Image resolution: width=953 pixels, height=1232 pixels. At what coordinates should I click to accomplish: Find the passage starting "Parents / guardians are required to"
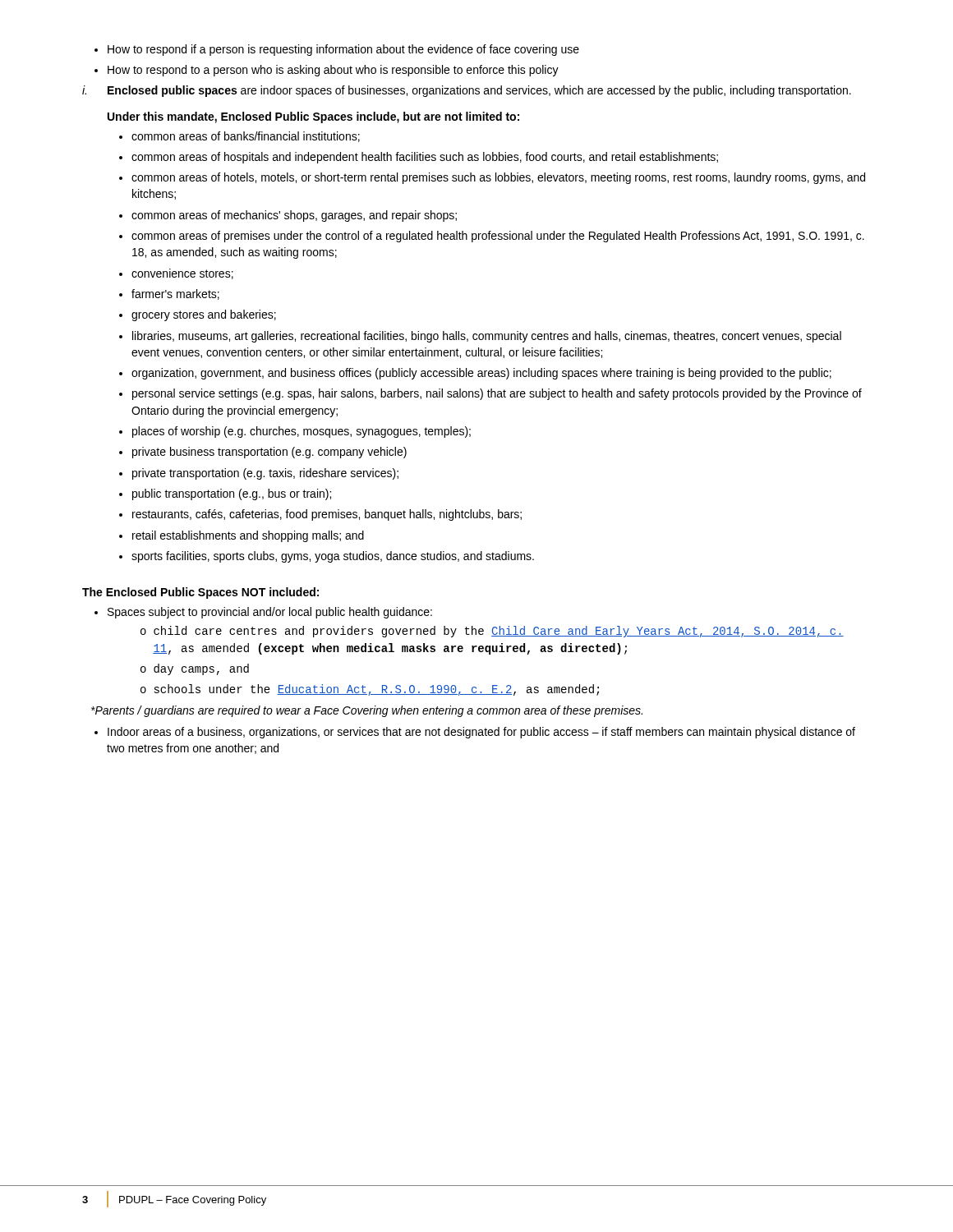(367, 710)
